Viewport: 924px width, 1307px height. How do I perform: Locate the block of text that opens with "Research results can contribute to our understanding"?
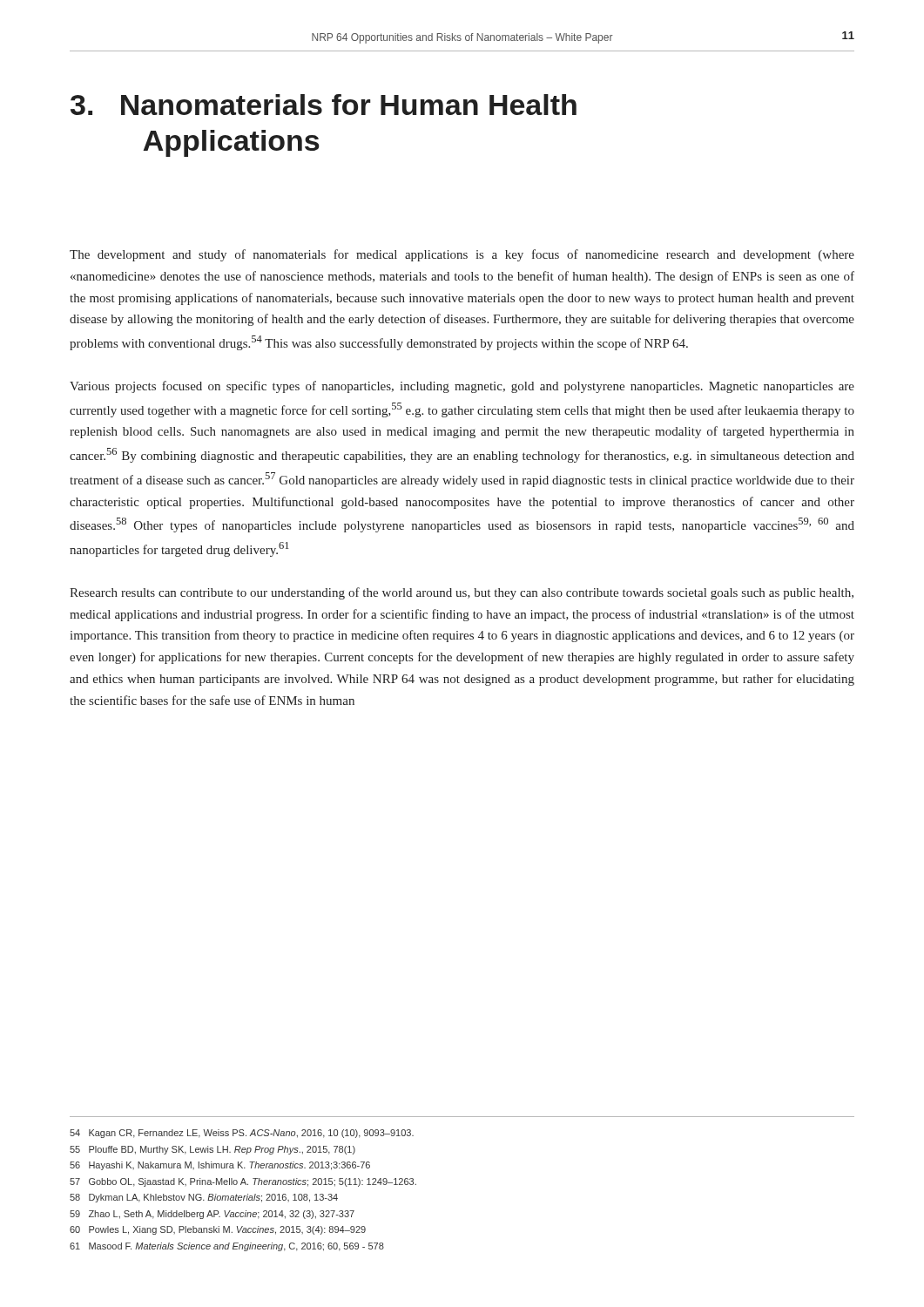(462, 646)
